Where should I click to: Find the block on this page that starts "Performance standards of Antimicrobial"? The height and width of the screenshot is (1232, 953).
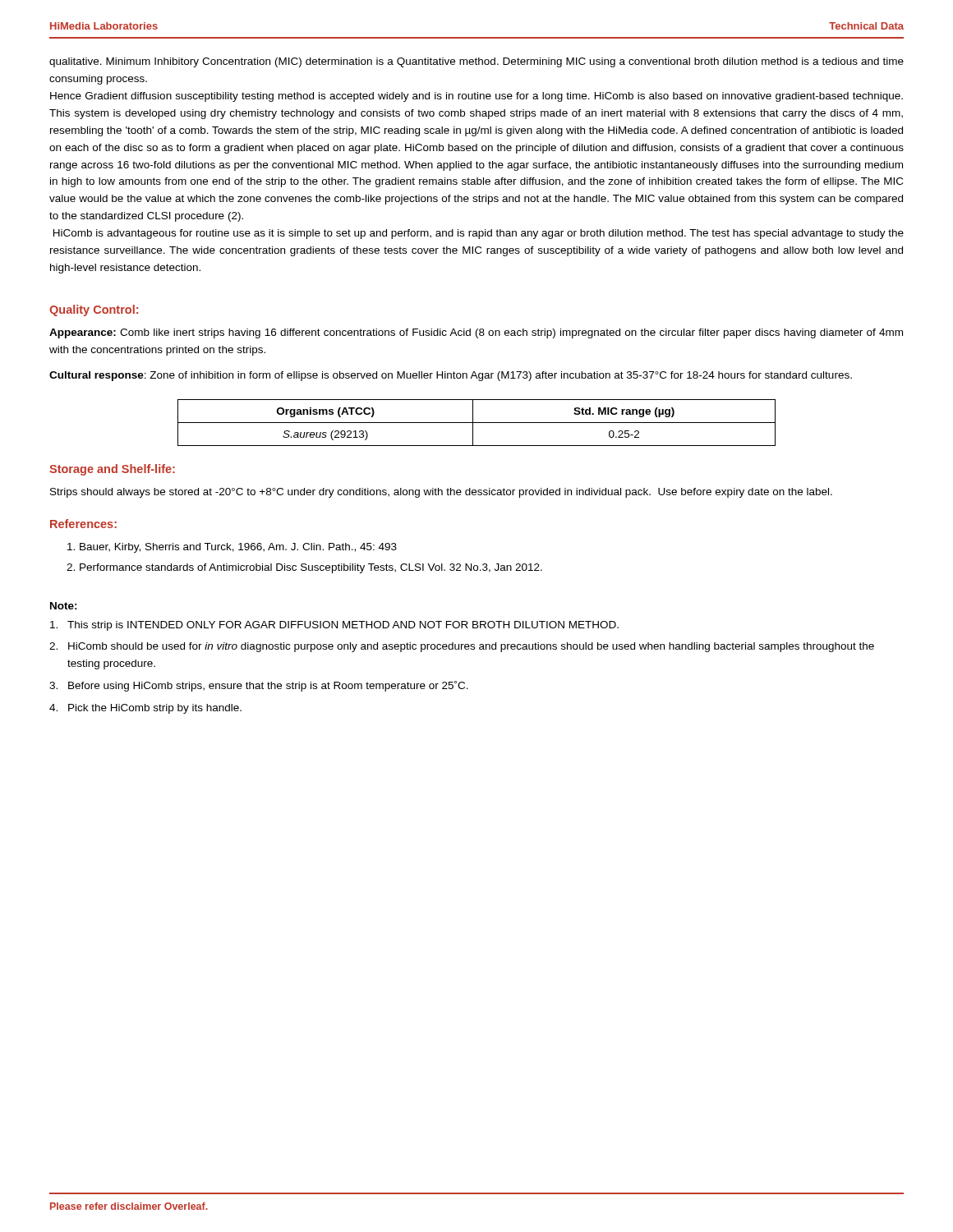(x=311, y=567)
